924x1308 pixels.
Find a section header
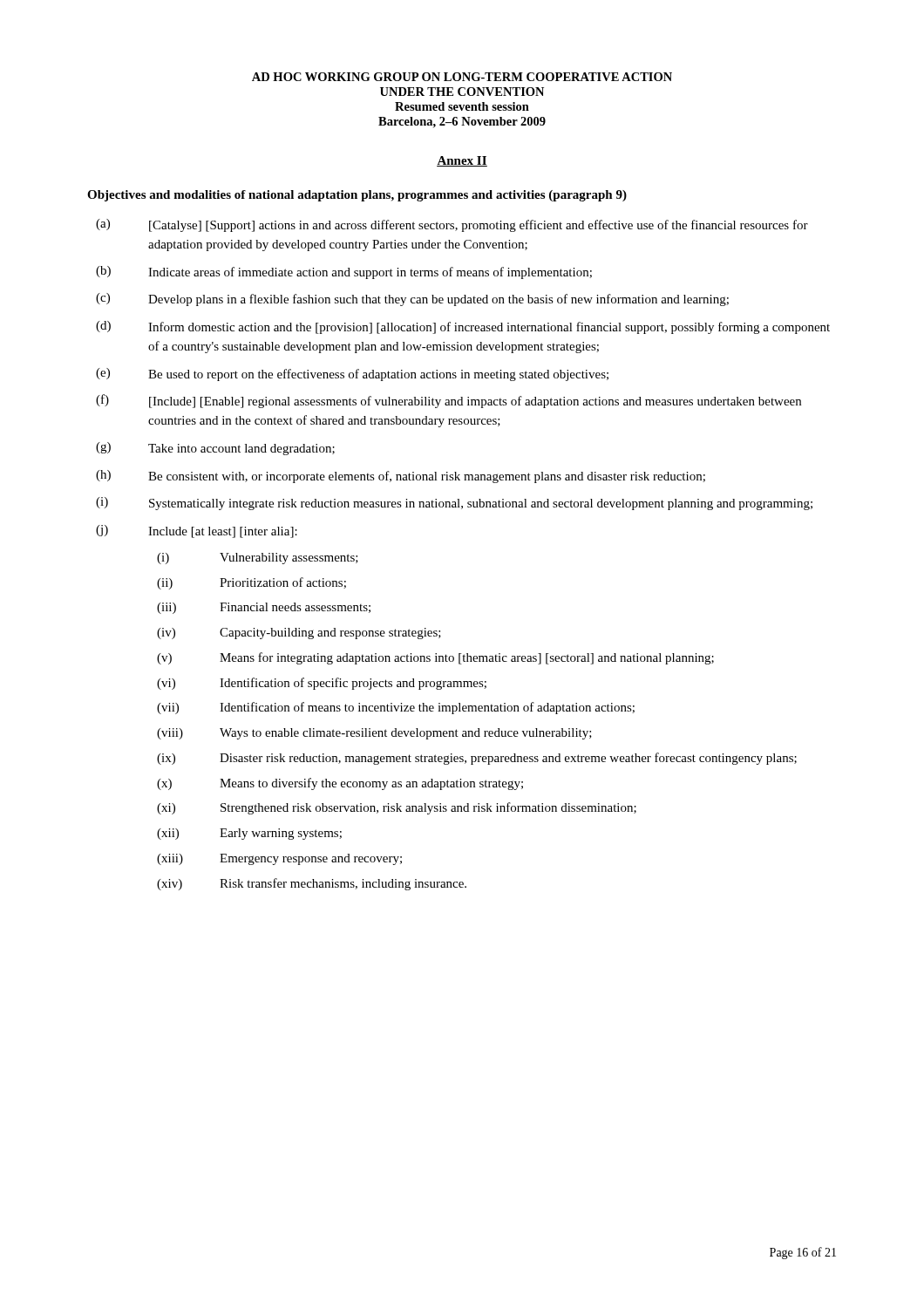coord(357,194)
